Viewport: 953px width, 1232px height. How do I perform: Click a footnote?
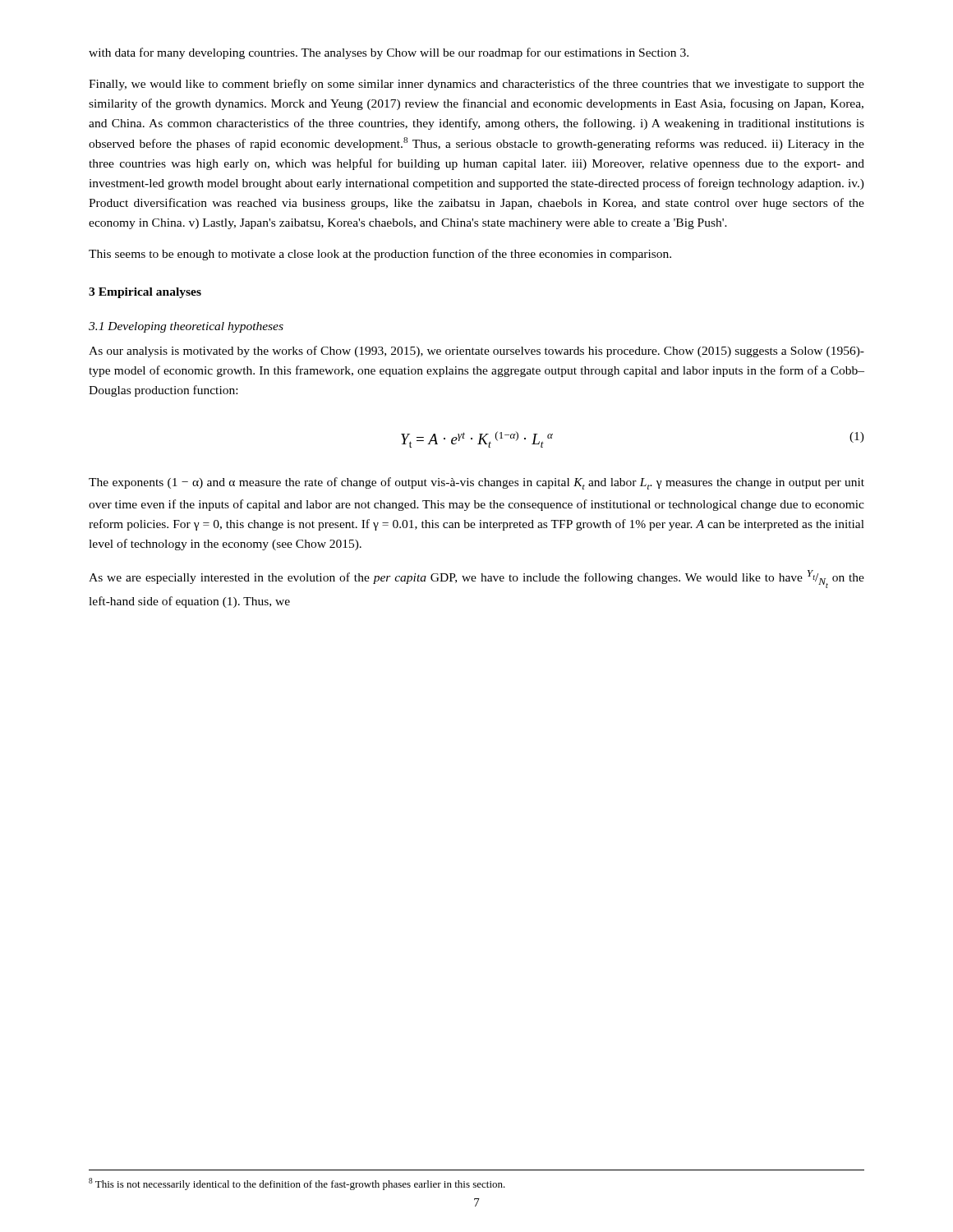[x=297, y=1183]
